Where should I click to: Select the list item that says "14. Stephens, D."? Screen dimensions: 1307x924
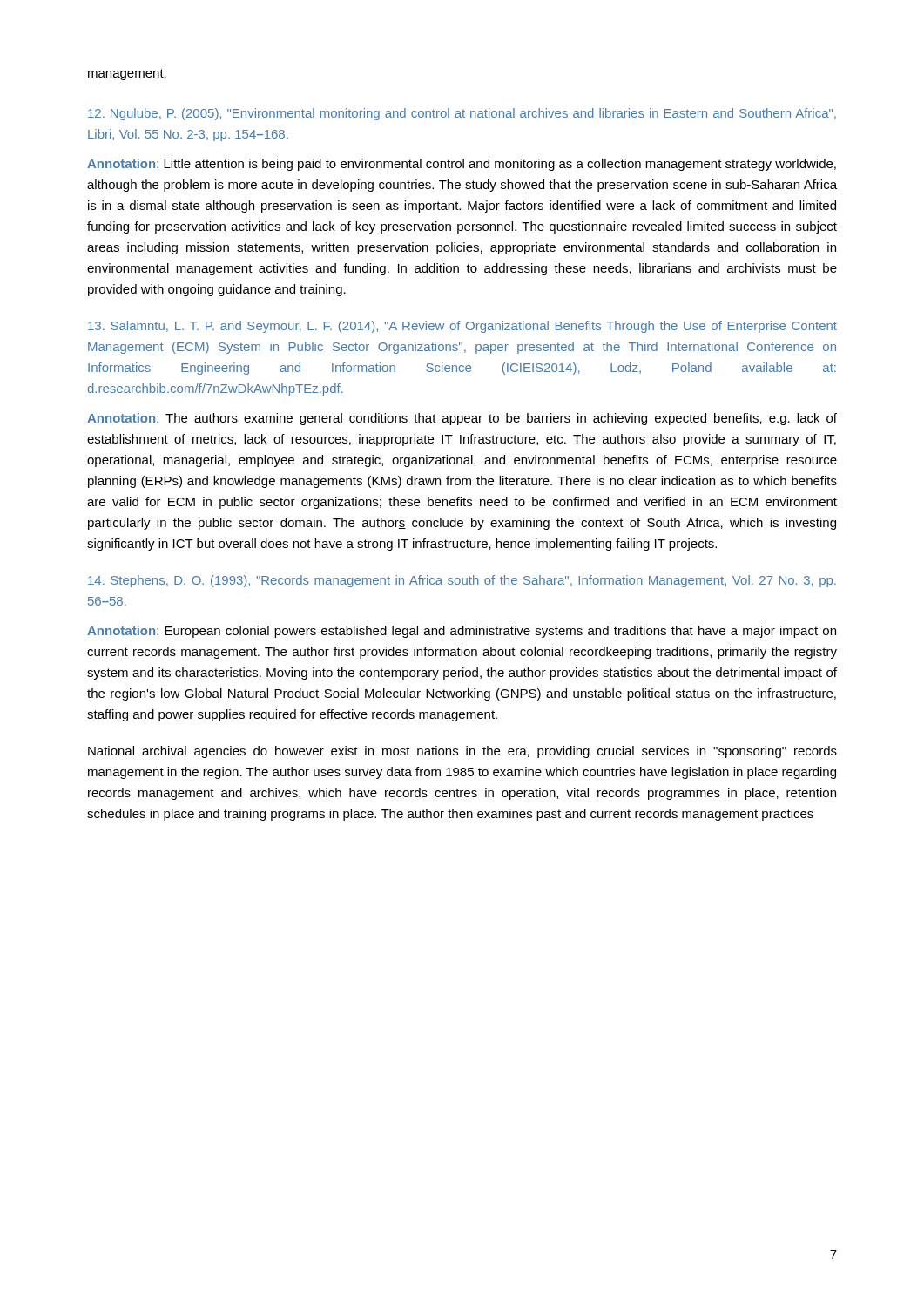point(462,590)
